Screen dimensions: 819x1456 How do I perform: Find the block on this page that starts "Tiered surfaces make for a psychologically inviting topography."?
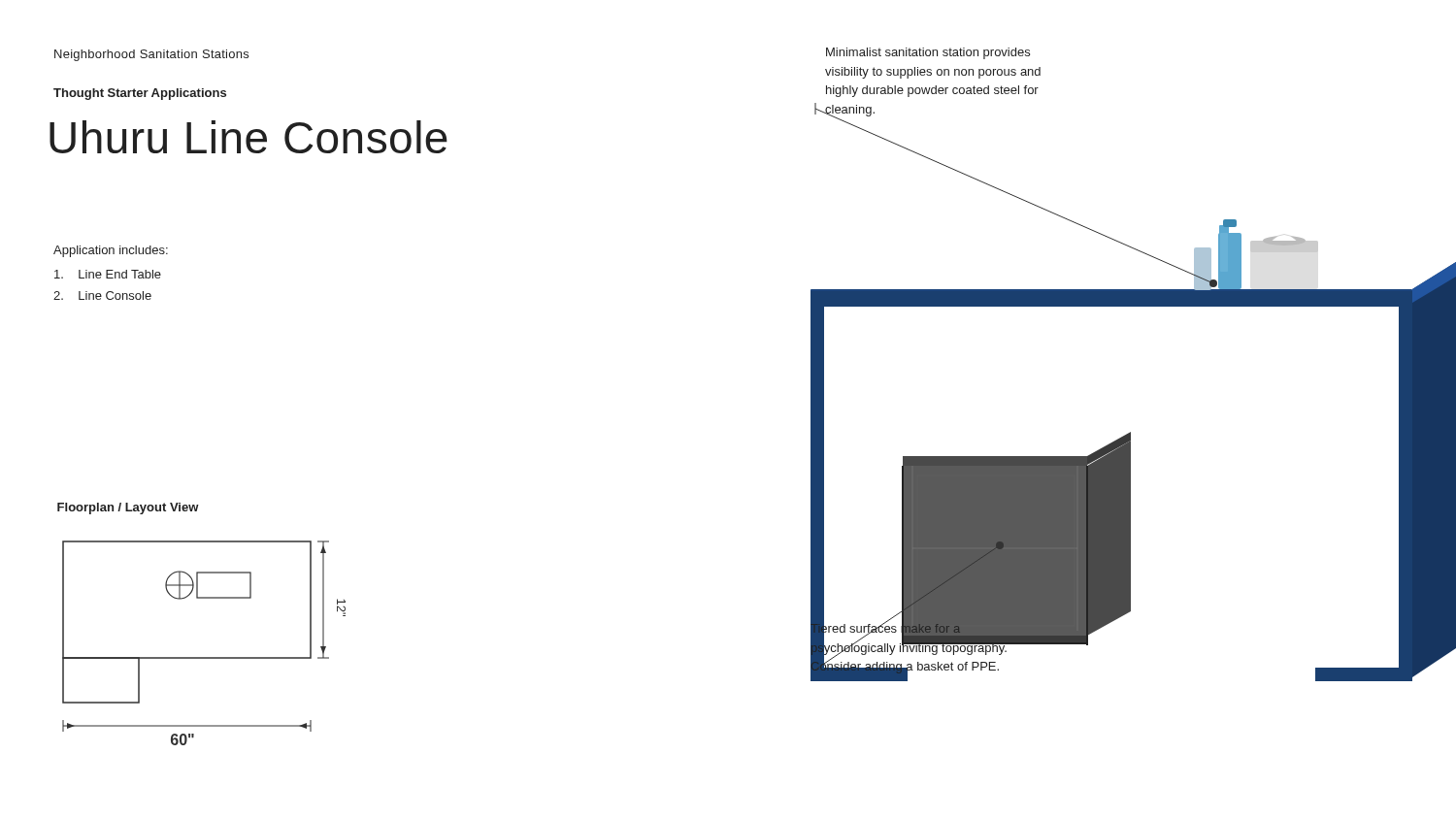point(909,647)
